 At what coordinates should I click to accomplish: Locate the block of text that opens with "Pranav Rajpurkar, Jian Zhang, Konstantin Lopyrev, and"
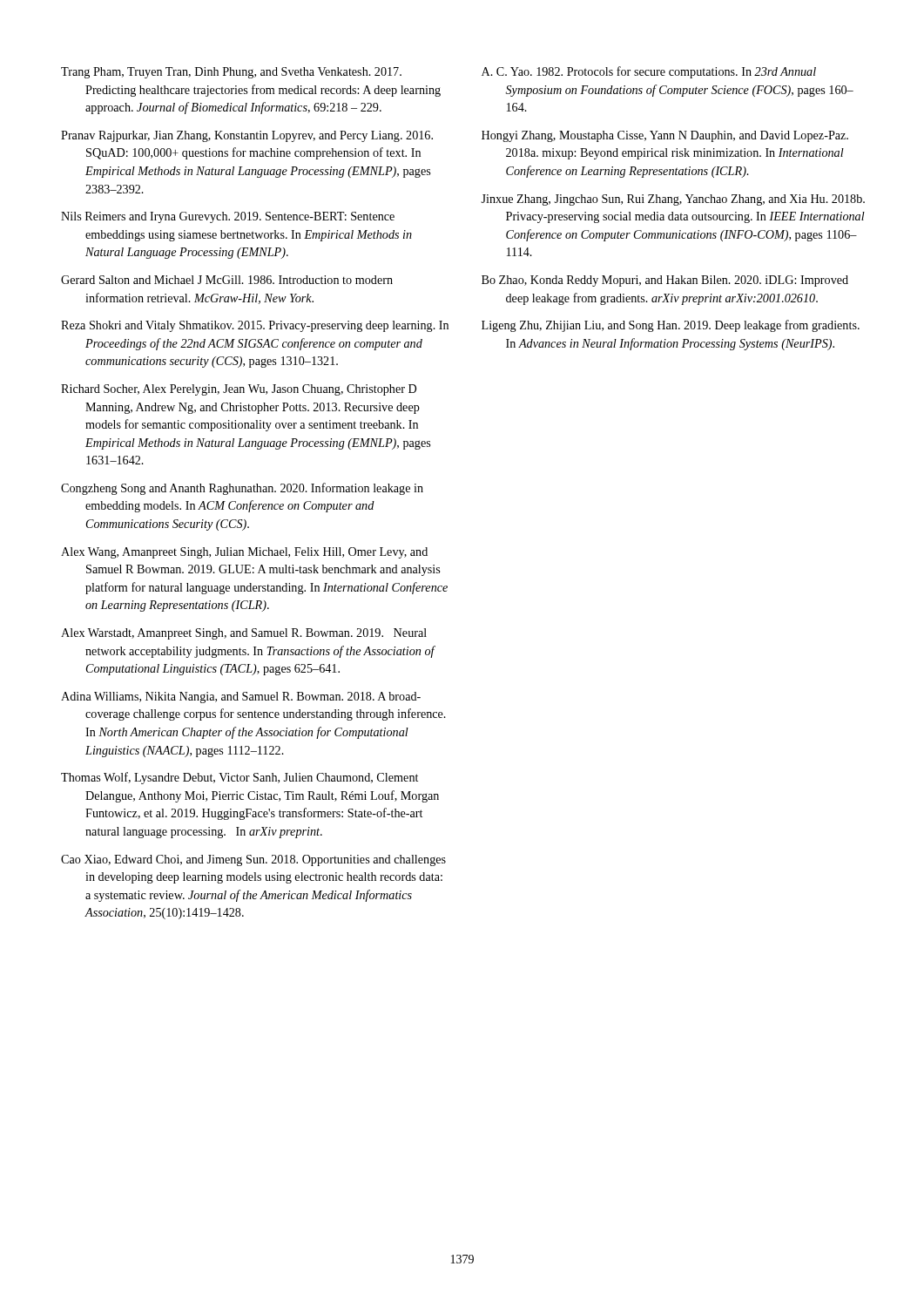click(247, 162)
